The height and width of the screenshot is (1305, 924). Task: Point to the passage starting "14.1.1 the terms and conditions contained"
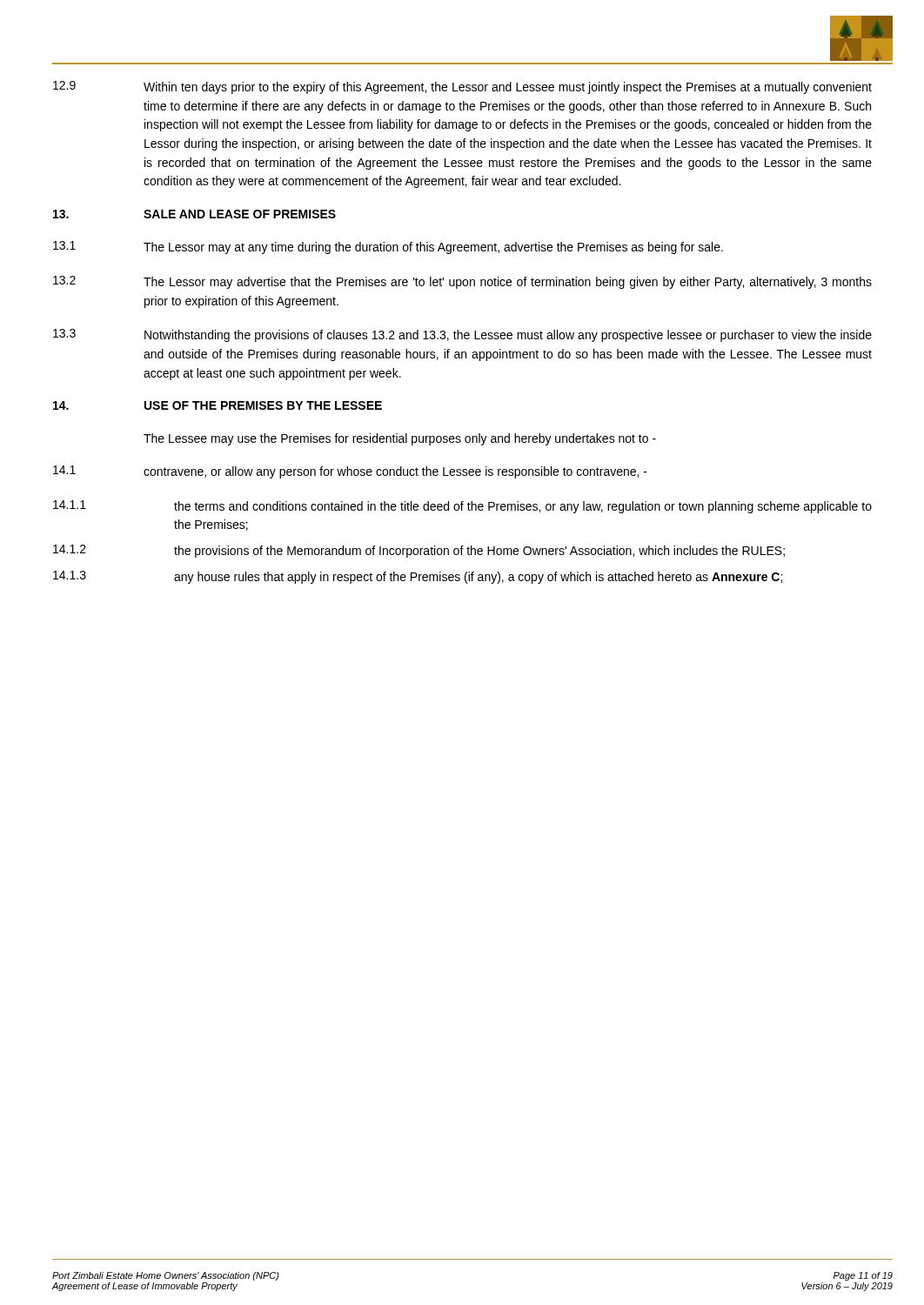pyautogui.click(x=462, y=516)
